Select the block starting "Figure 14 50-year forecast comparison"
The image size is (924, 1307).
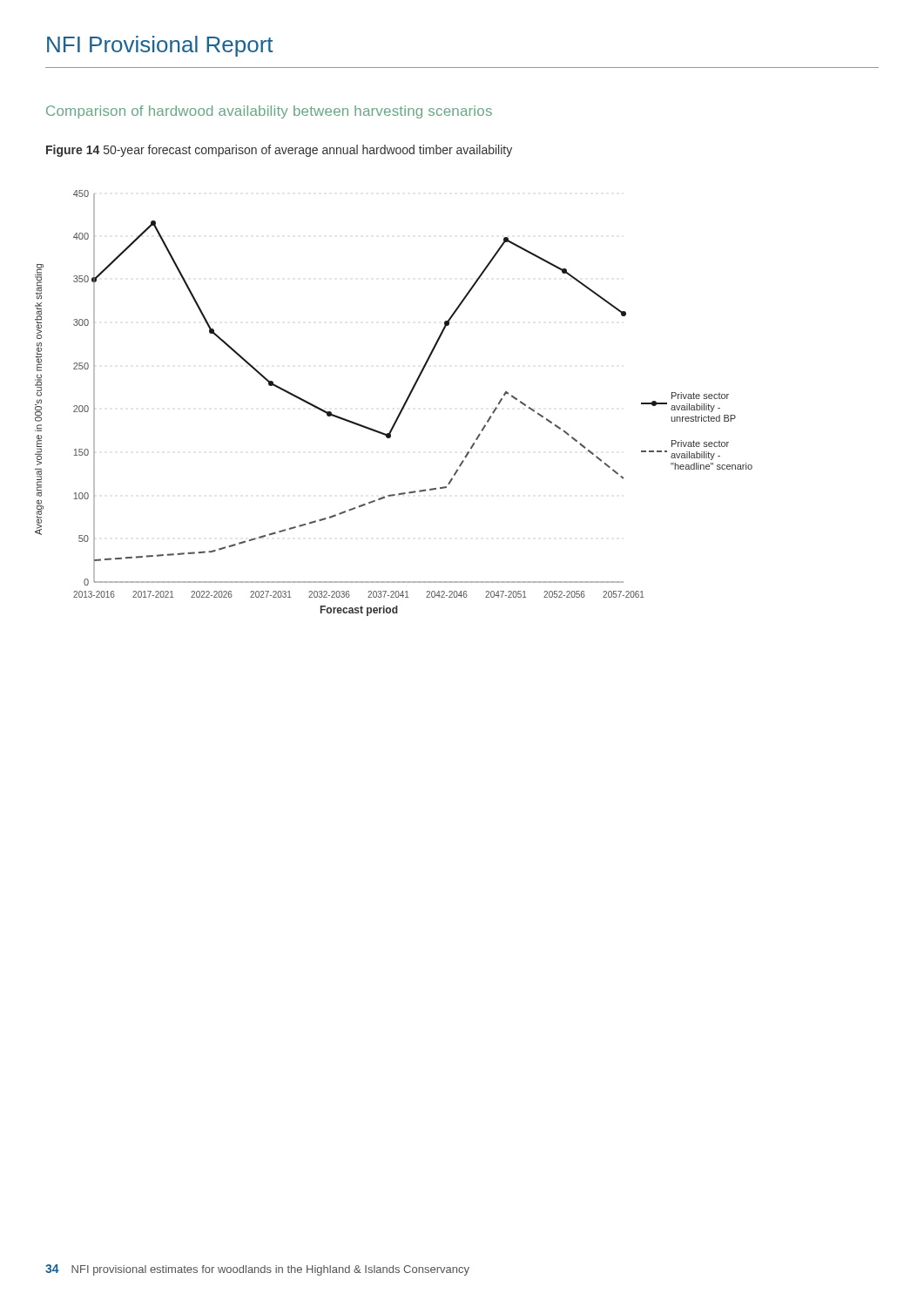[279, 150]
